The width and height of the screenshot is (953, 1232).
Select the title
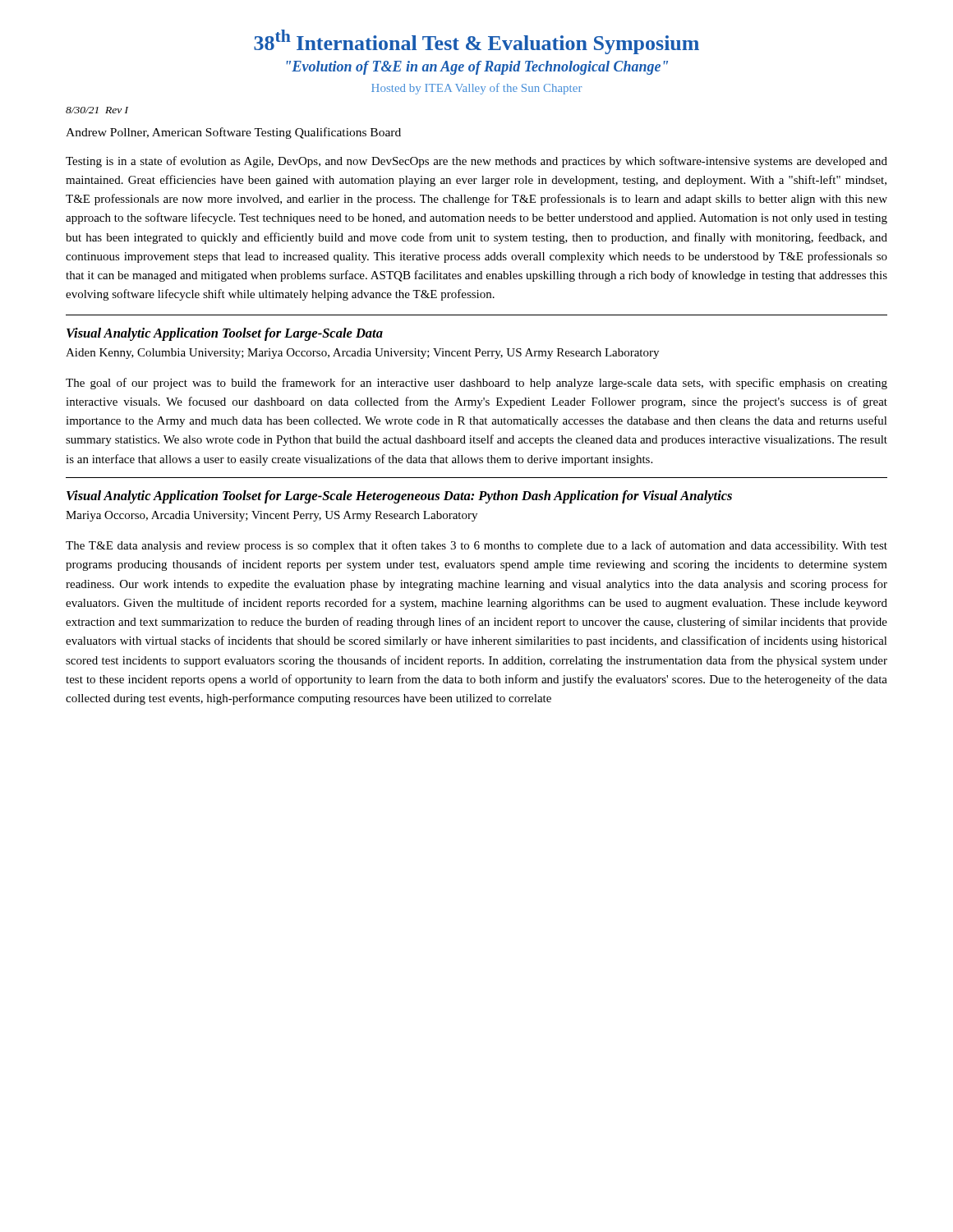(476, 61)
